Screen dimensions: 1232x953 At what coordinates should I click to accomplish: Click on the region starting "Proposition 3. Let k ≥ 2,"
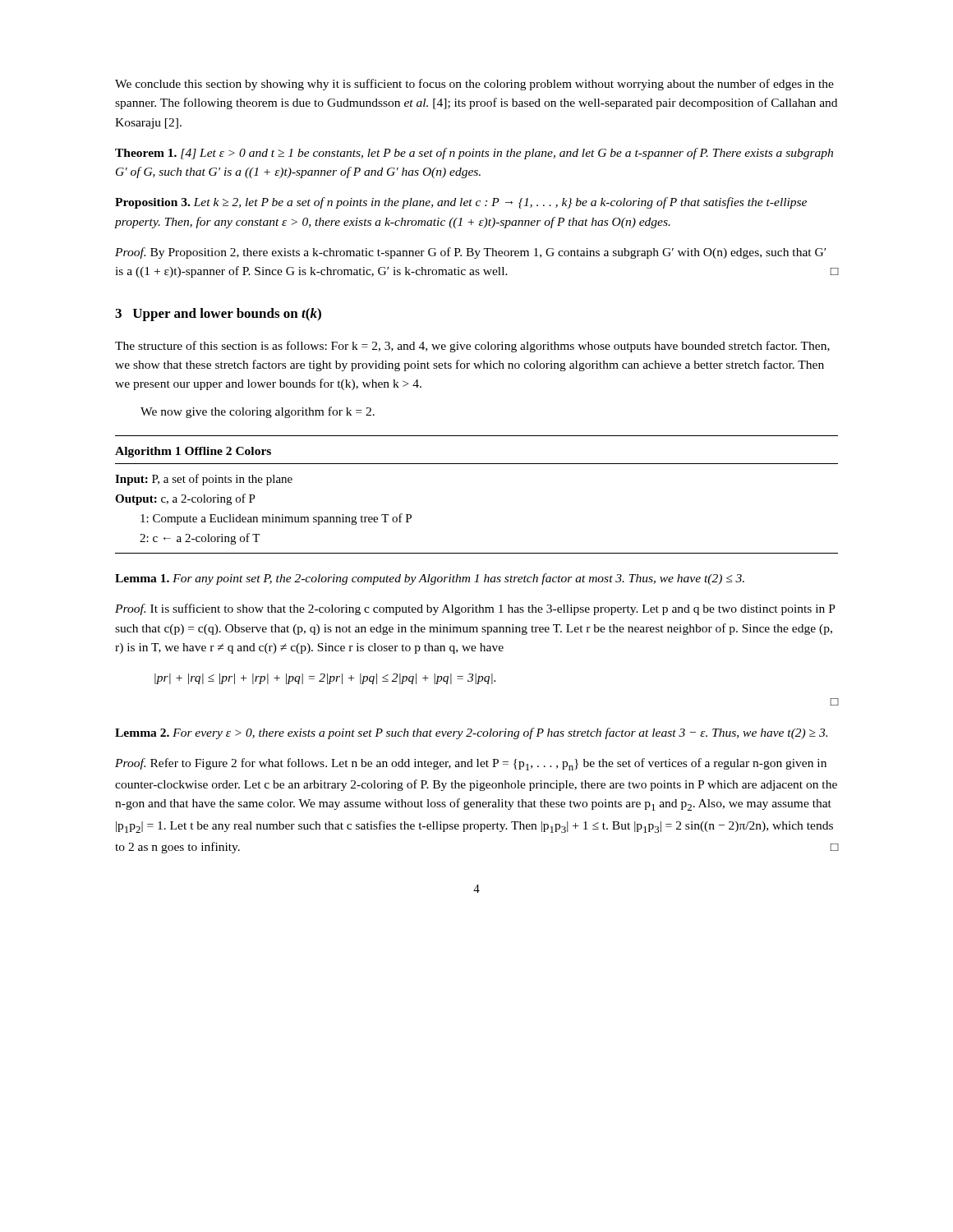pyautogui.click(x=476, y=212)
